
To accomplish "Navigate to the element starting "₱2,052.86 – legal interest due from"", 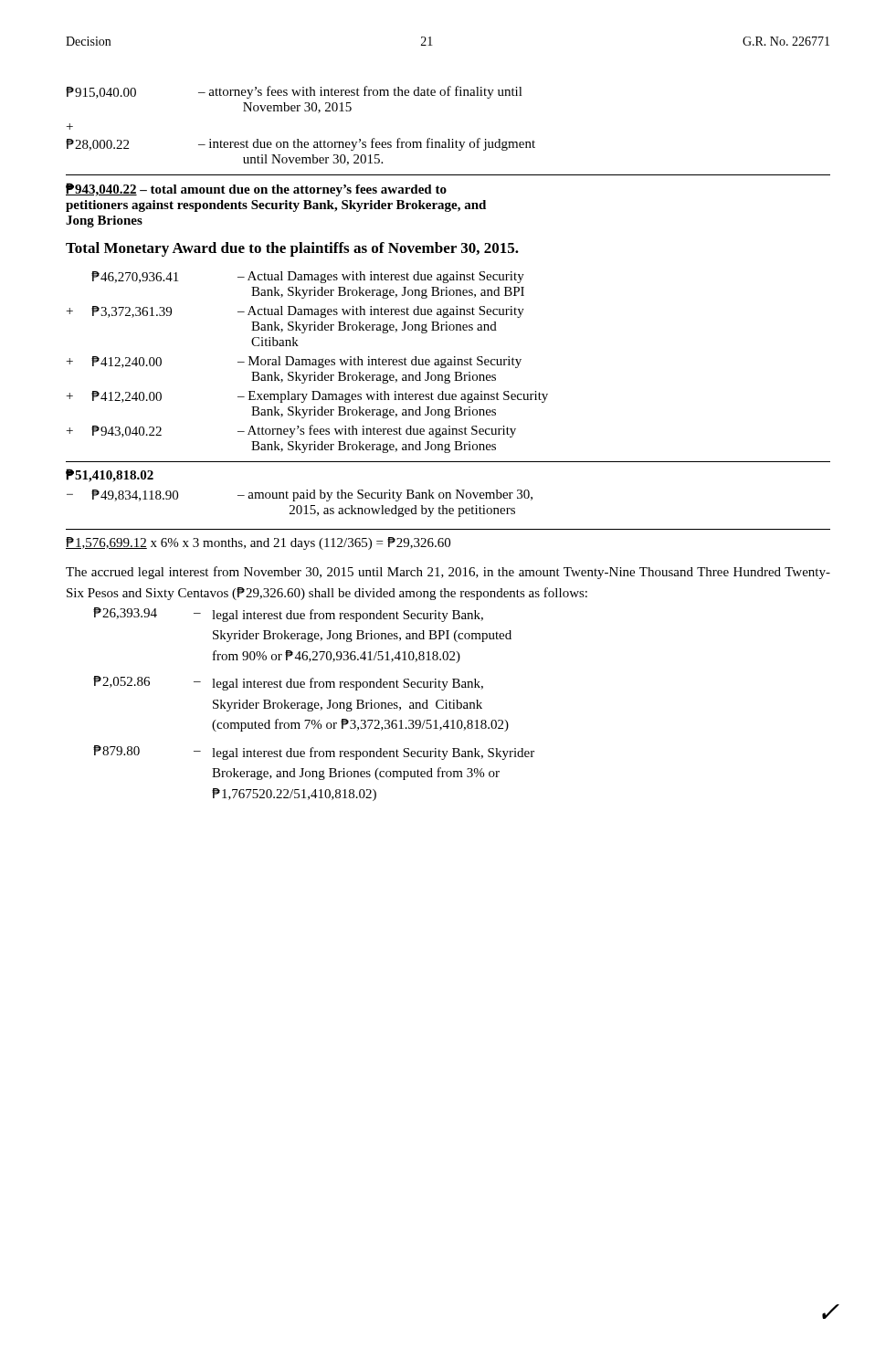I will click(x=462, y=704).
